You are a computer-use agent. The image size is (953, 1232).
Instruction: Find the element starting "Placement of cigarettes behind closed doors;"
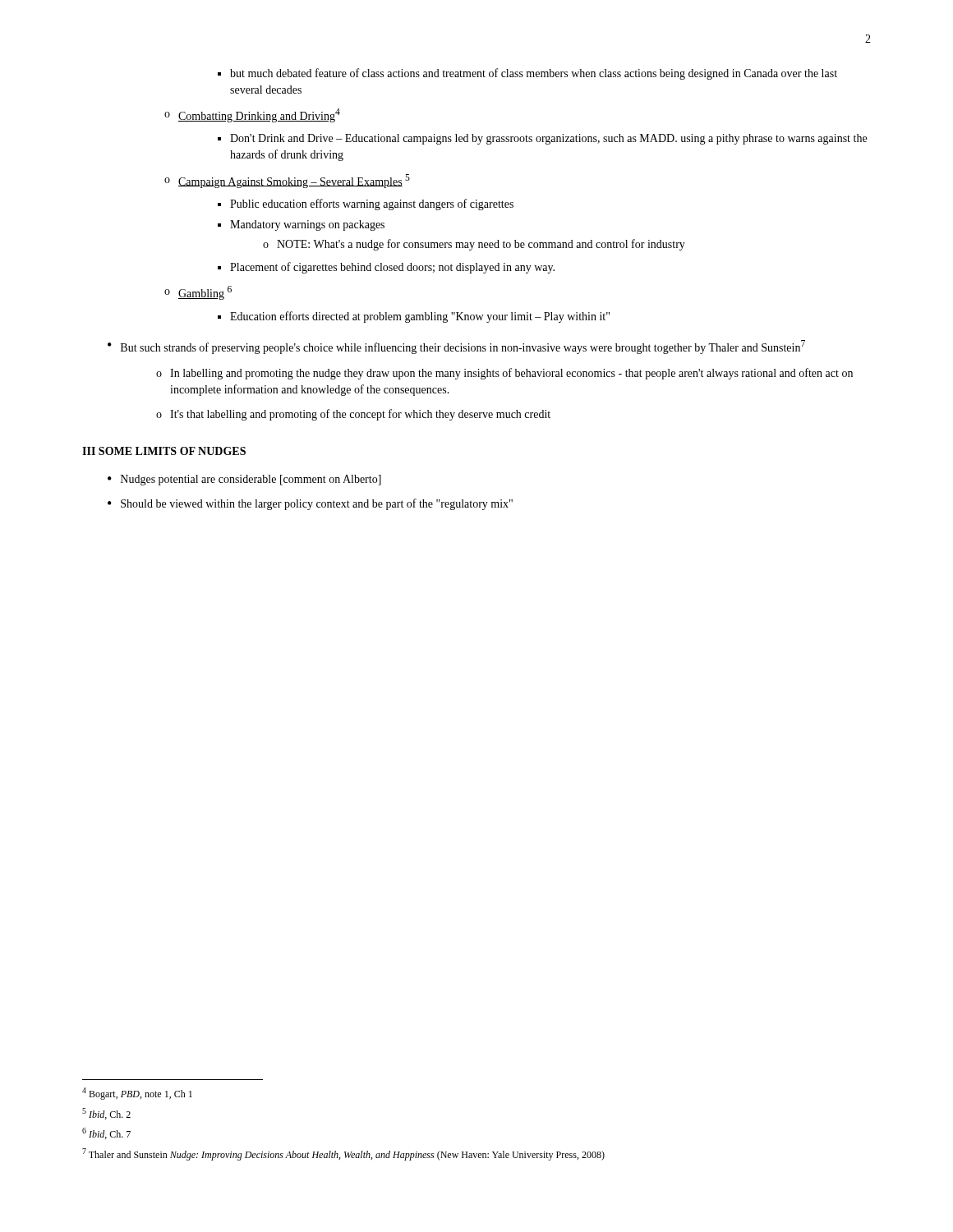550,267
